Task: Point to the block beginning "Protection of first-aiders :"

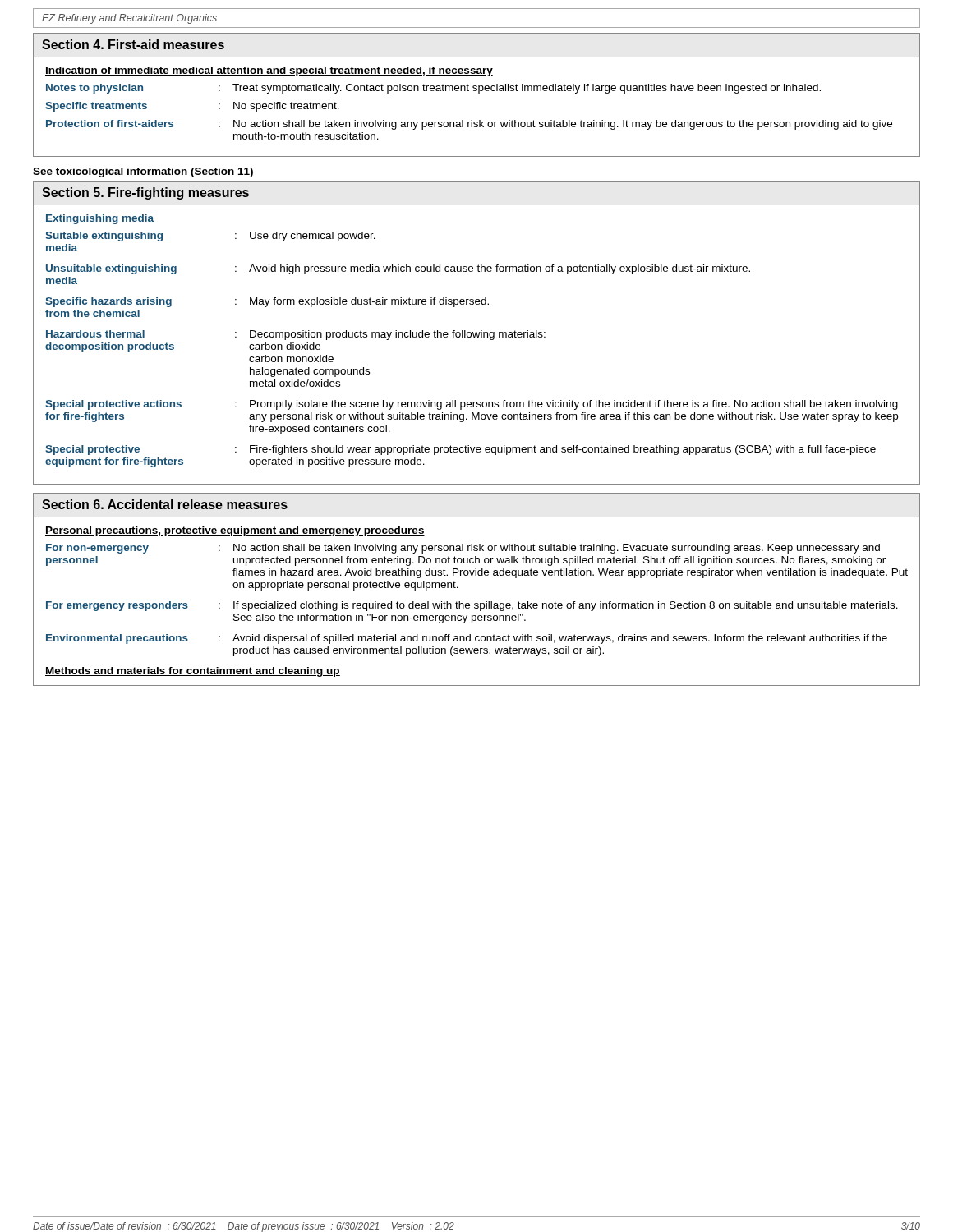Action: click(x=476, y=130)
